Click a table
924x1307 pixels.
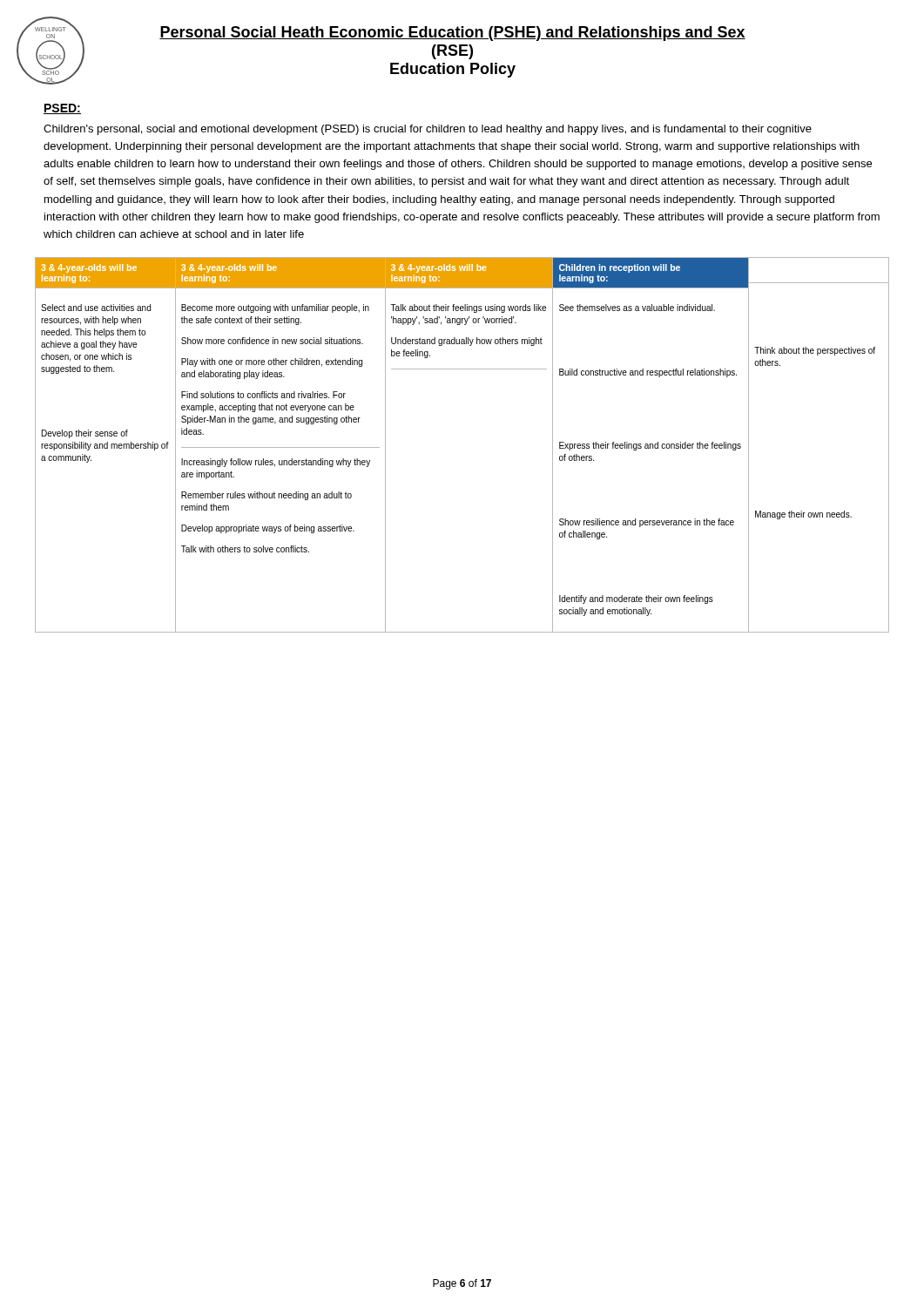click(x=462, y=445)
